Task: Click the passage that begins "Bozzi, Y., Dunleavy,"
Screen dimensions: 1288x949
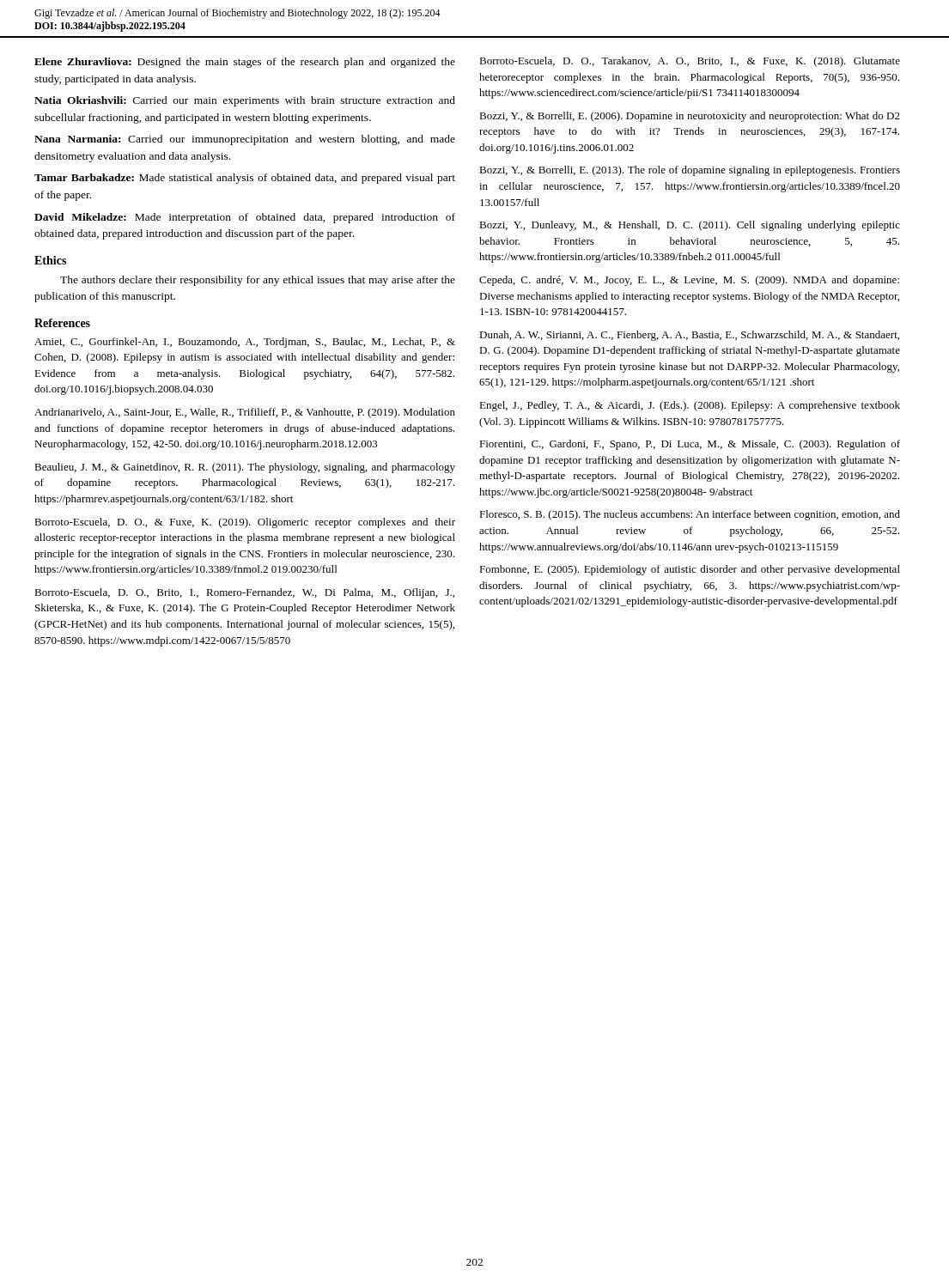Action: coord(690,241)
